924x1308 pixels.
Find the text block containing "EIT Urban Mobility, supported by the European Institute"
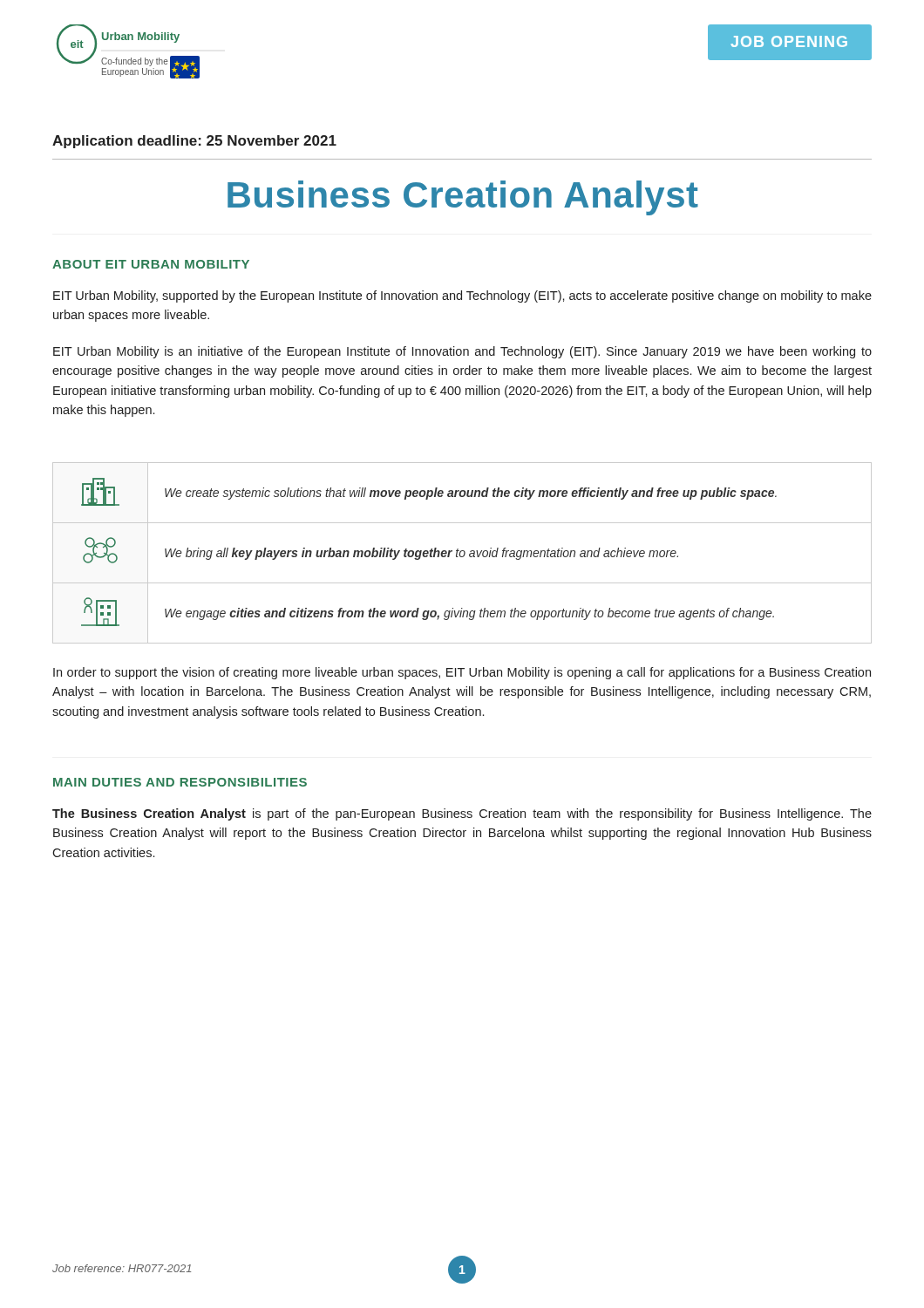click(x=462, y=305)
